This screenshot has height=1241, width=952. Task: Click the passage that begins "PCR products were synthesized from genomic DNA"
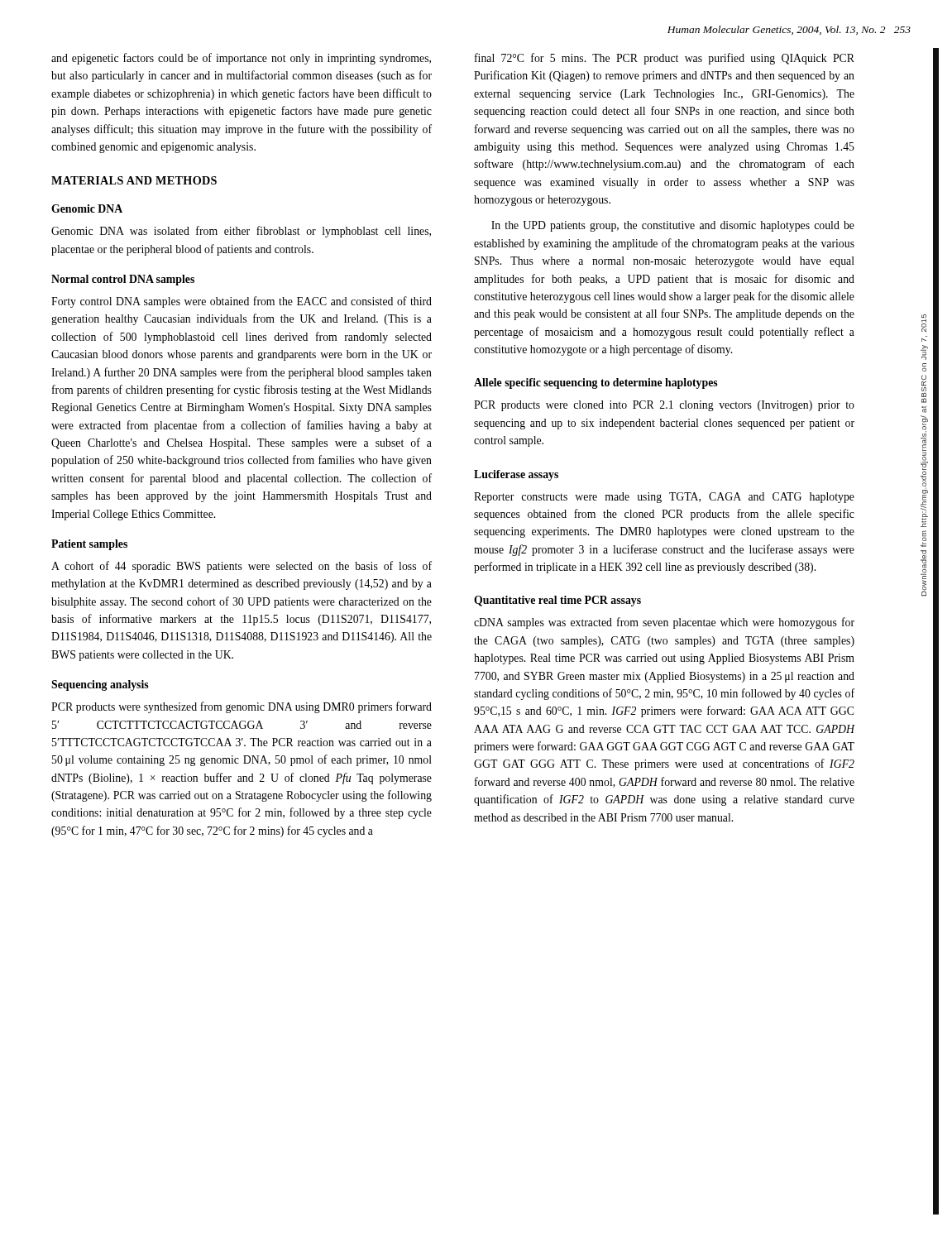(242, 769)
